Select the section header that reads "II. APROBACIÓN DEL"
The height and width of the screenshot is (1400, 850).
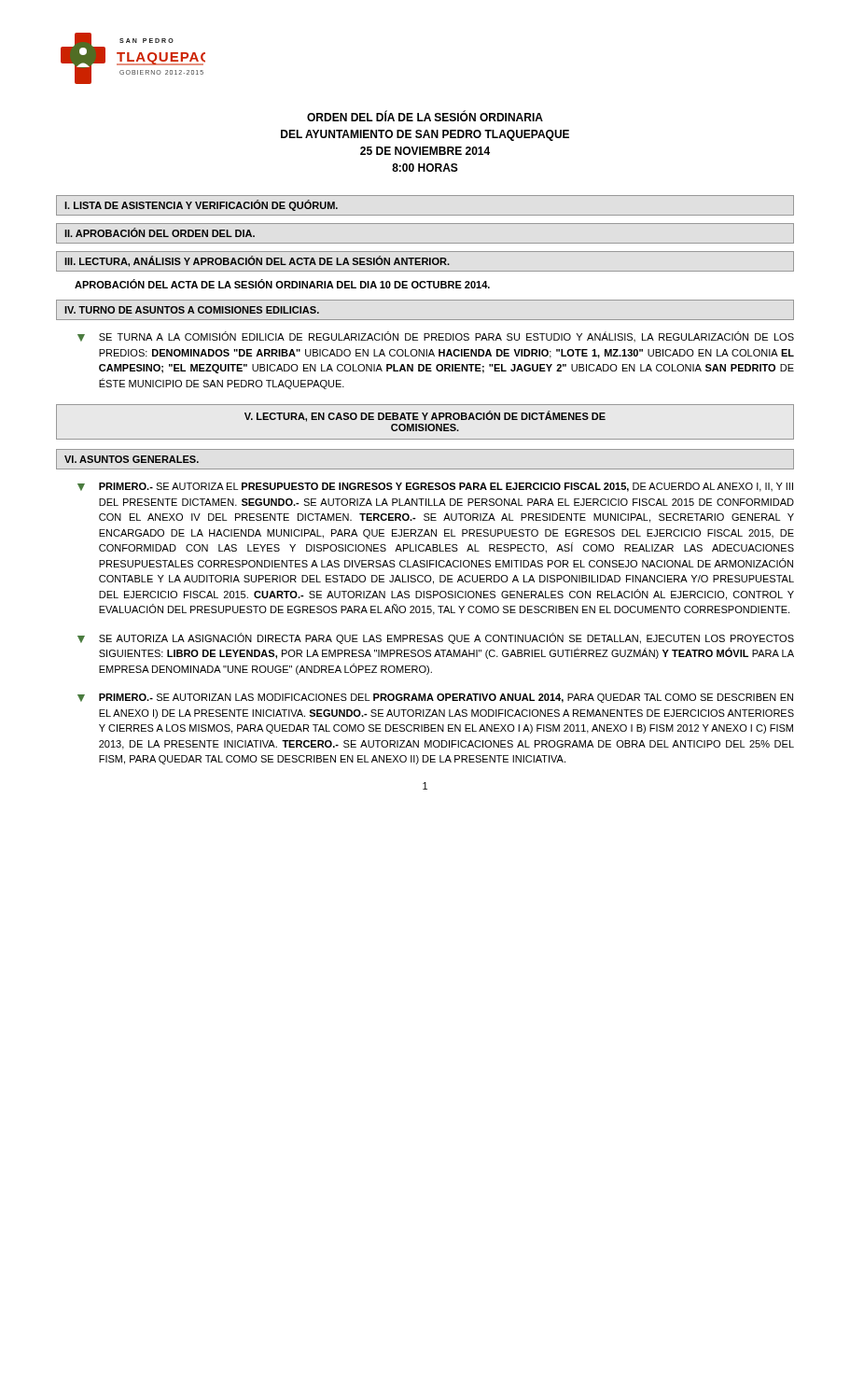160,233
